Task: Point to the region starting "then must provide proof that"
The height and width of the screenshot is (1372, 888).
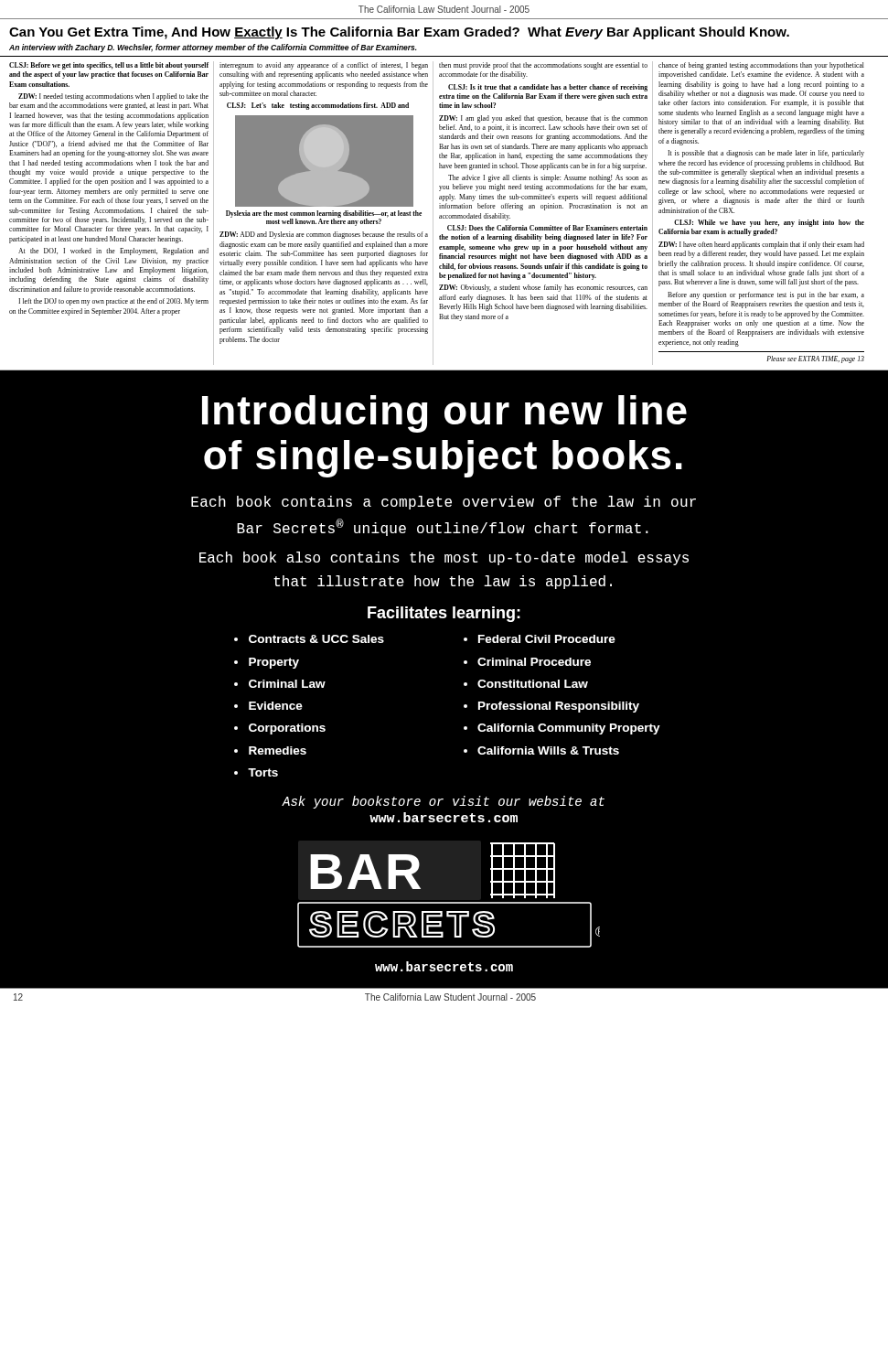Action: [x=543, y=191]
